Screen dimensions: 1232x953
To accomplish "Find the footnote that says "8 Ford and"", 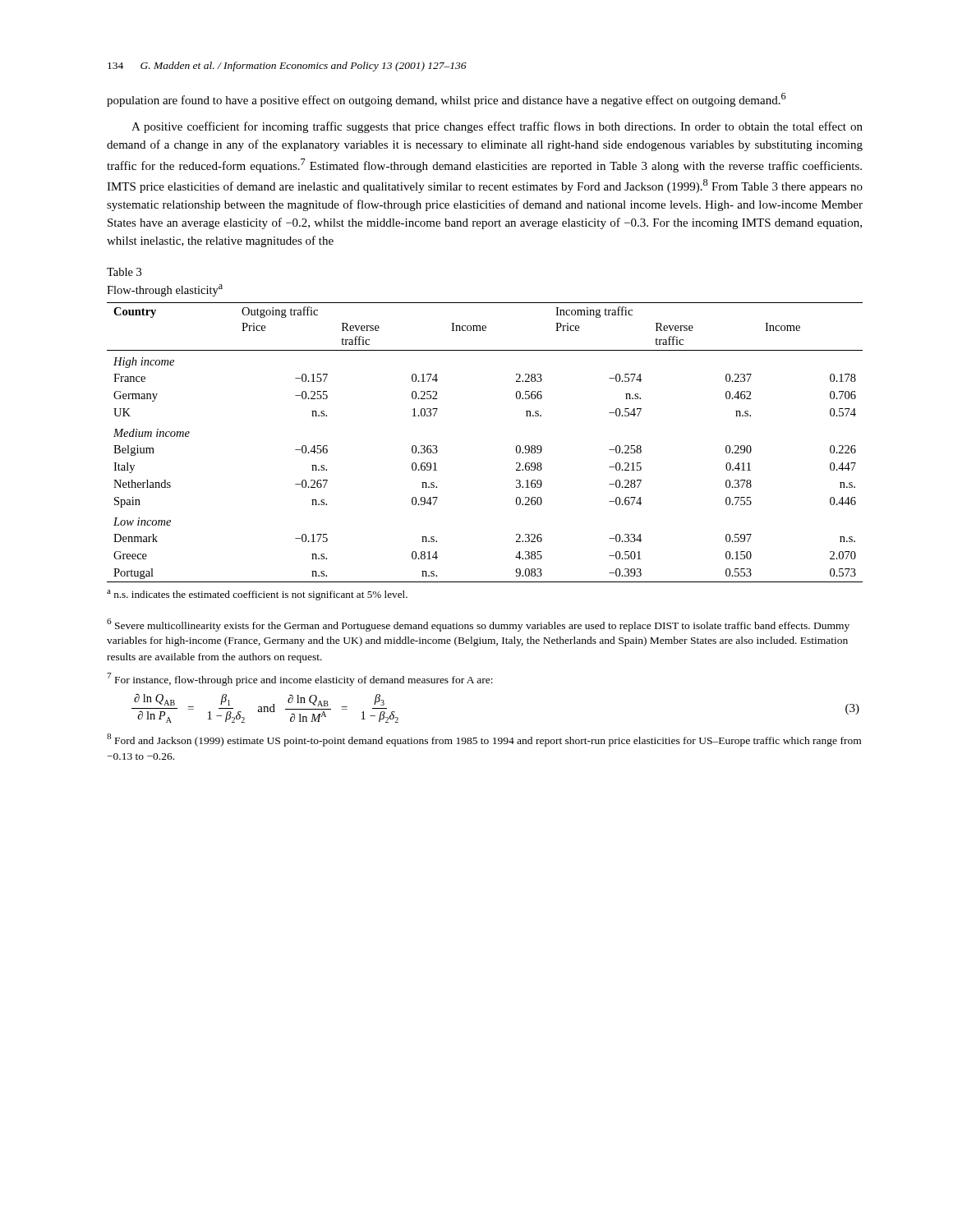I will (484, 747).
